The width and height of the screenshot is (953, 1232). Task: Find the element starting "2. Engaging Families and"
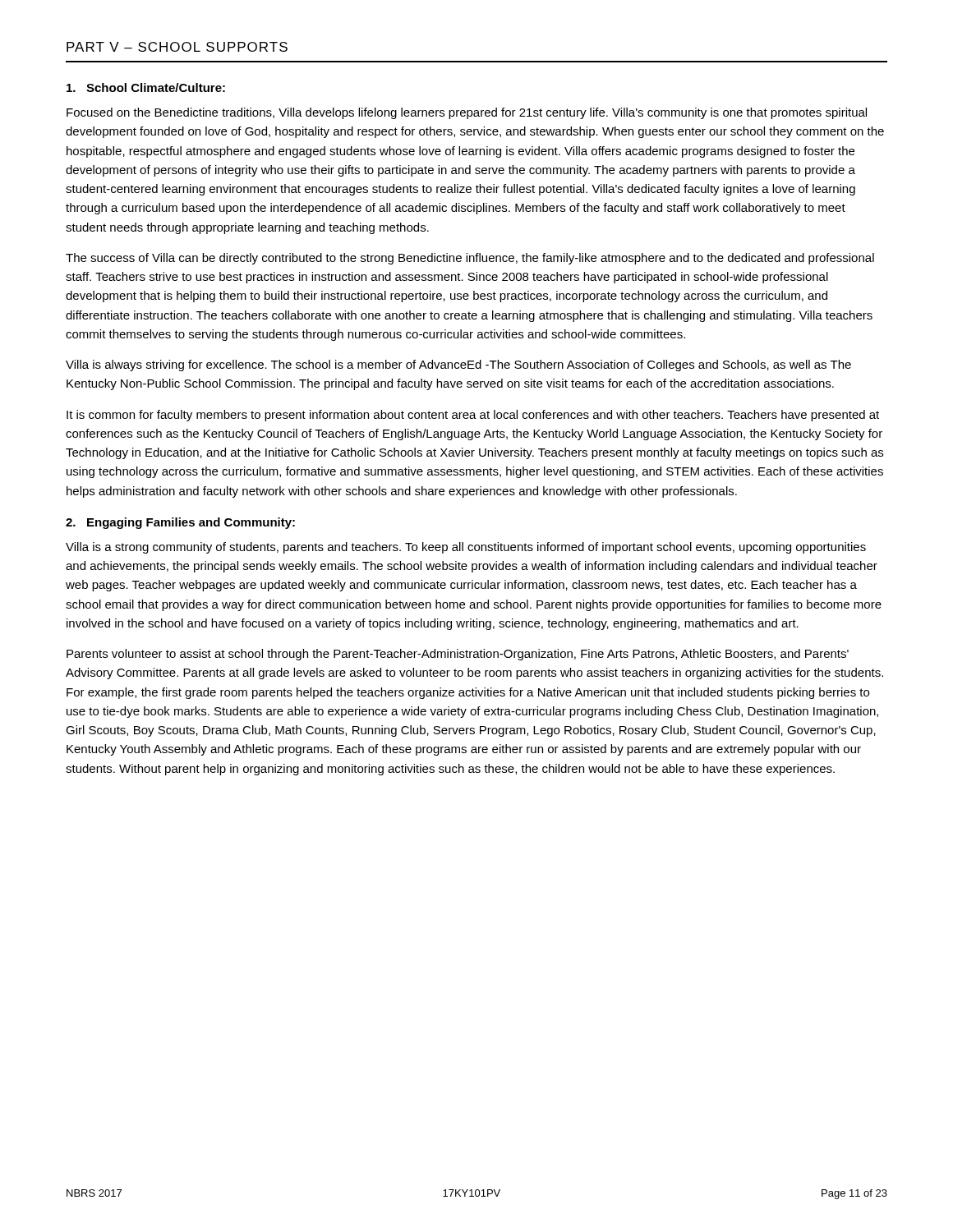(181, 522)
